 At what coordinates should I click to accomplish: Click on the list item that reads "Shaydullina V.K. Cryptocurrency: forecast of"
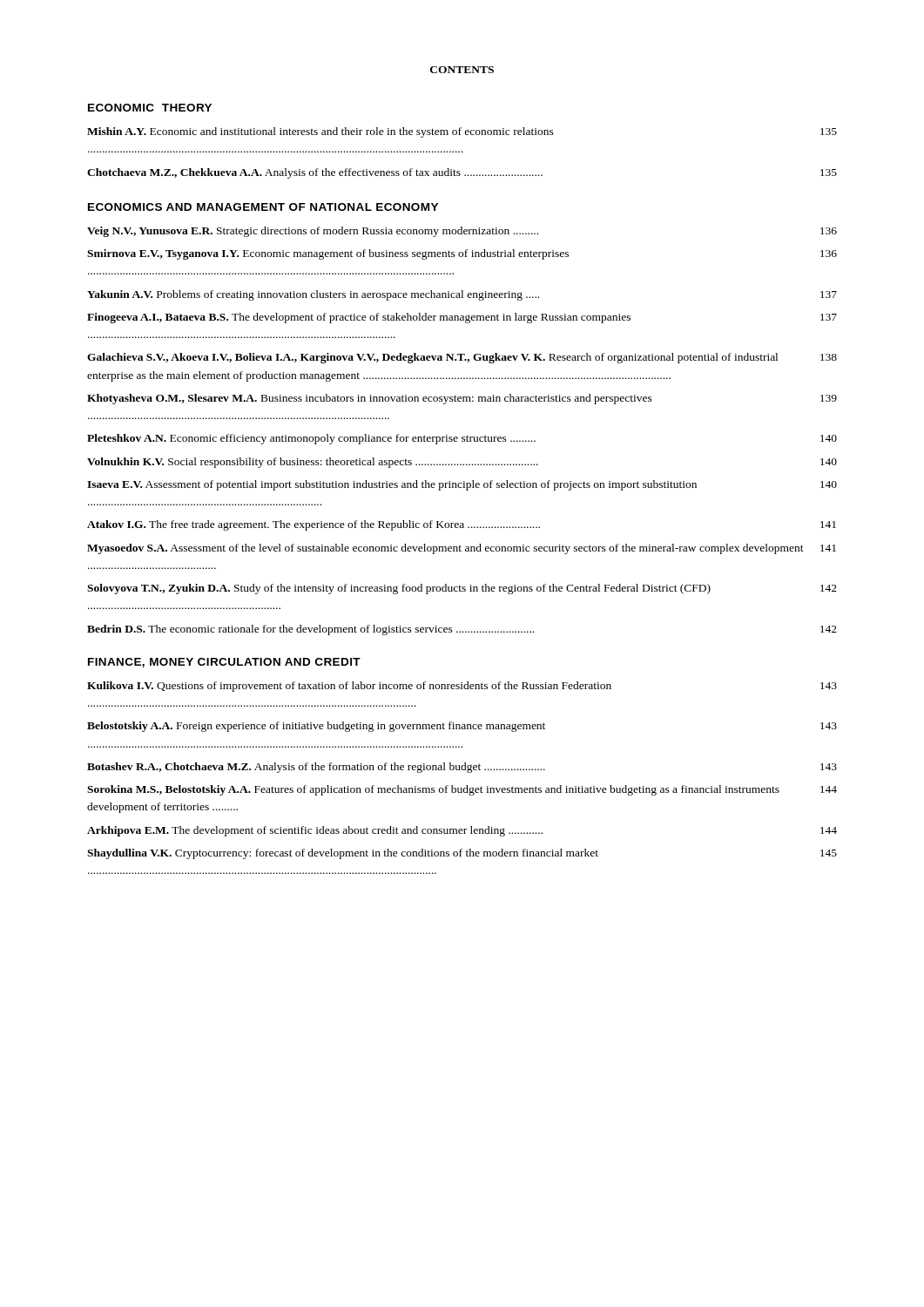[x=462, y=862]
